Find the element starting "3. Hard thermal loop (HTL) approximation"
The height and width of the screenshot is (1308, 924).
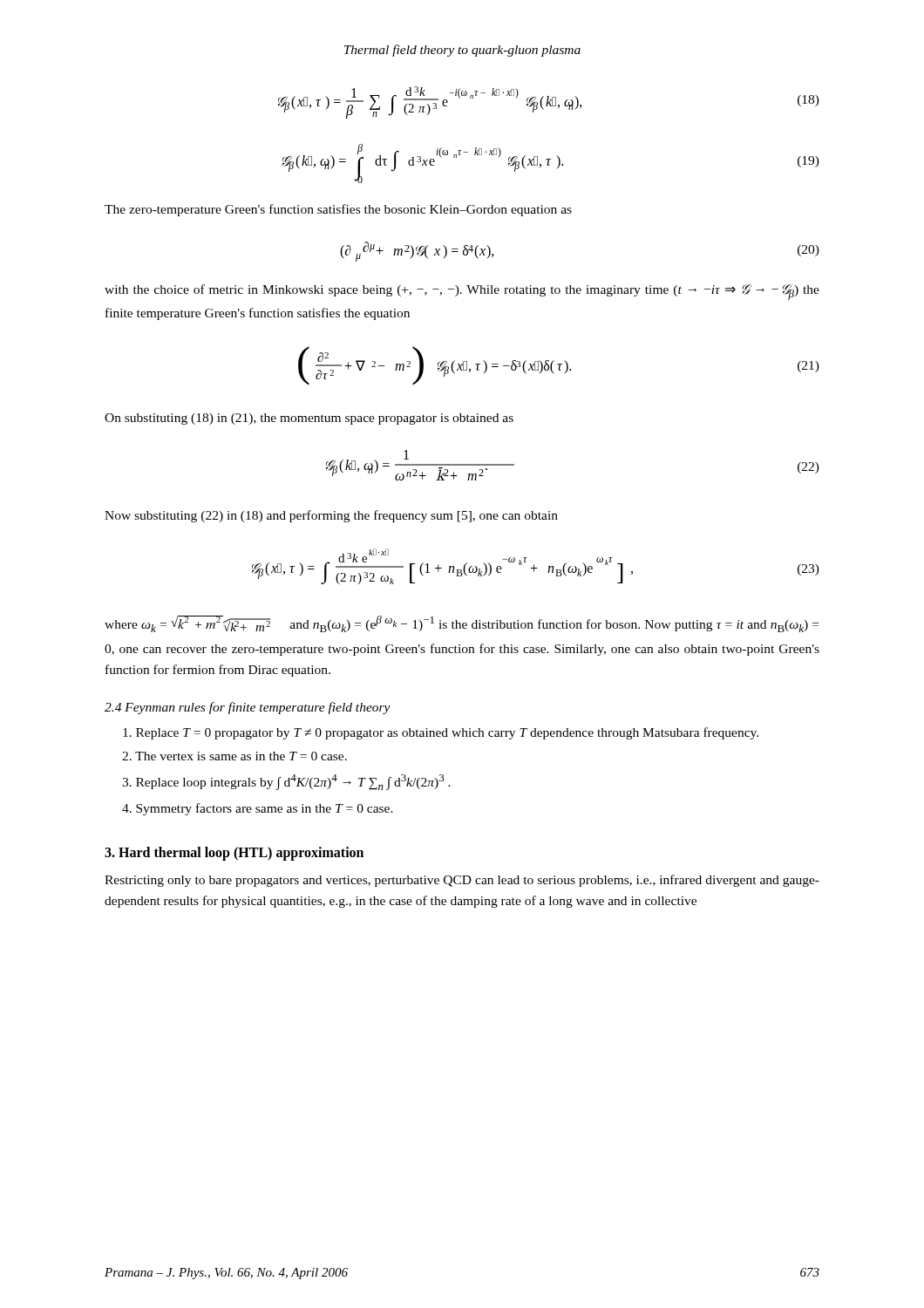[x=234, y=852]
